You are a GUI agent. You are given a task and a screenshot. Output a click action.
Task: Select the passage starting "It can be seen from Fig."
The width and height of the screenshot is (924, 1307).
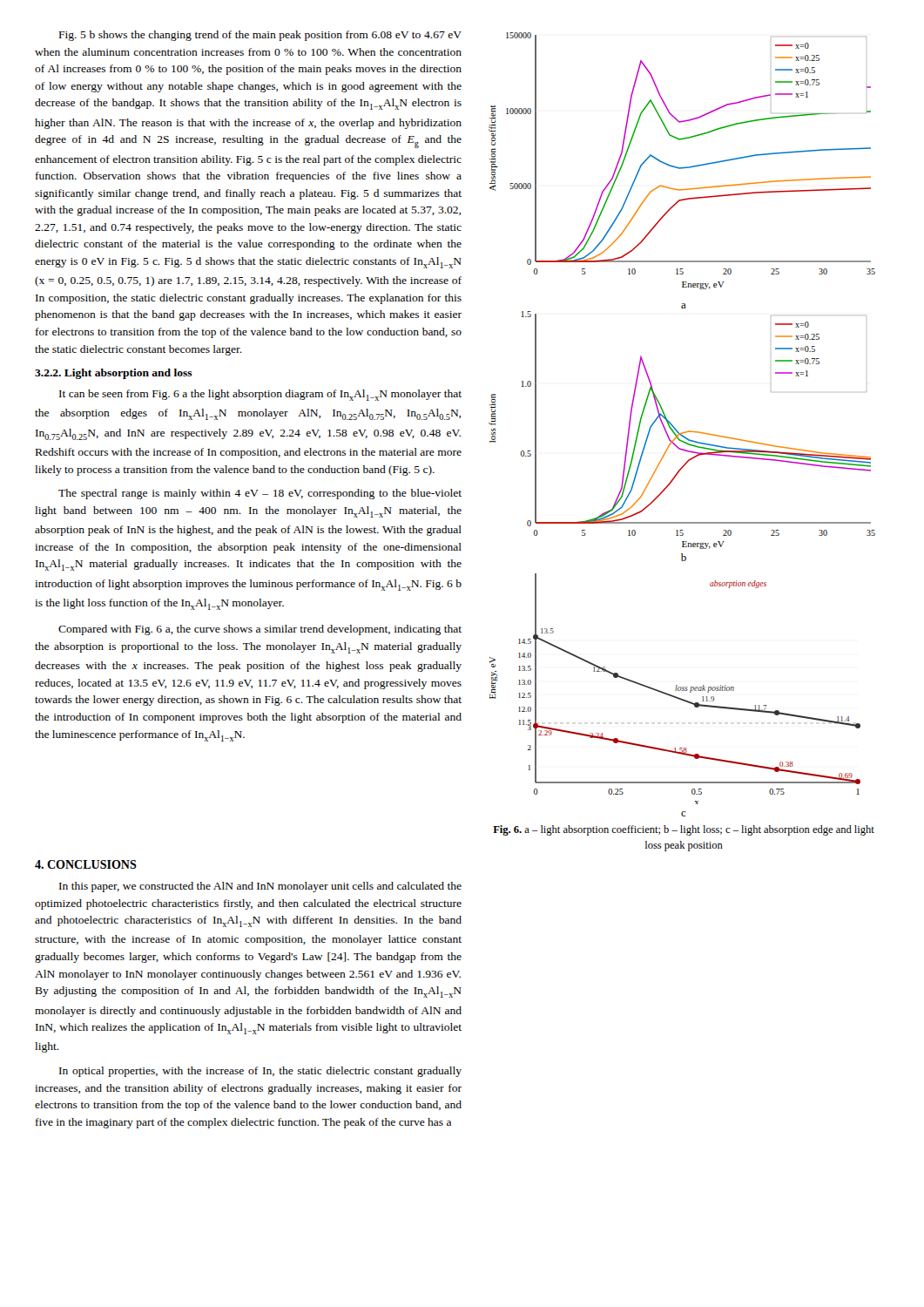pyautogui.click(x=248, y=565)
